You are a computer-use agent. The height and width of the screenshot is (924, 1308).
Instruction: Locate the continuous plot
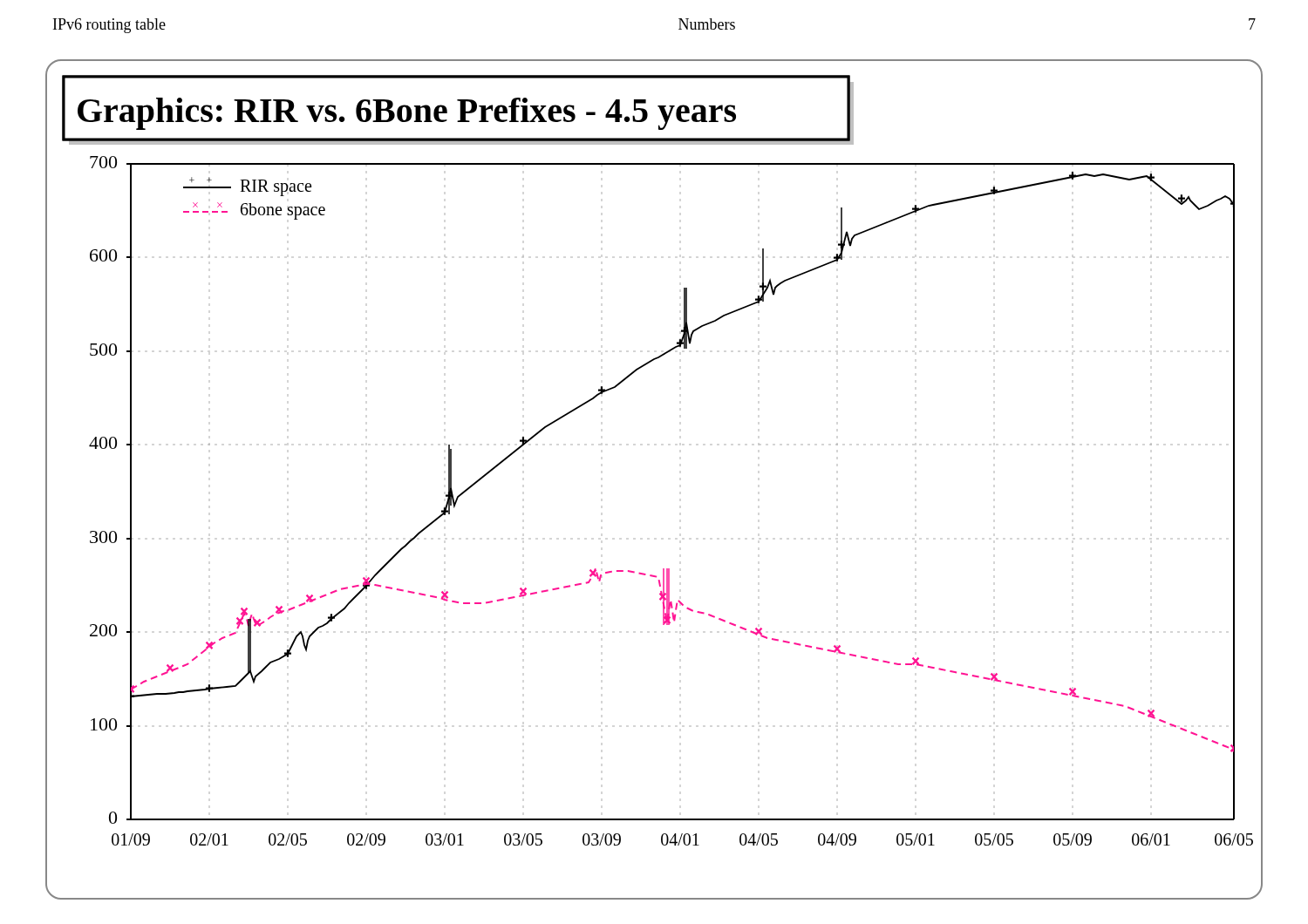pos(654,479)
